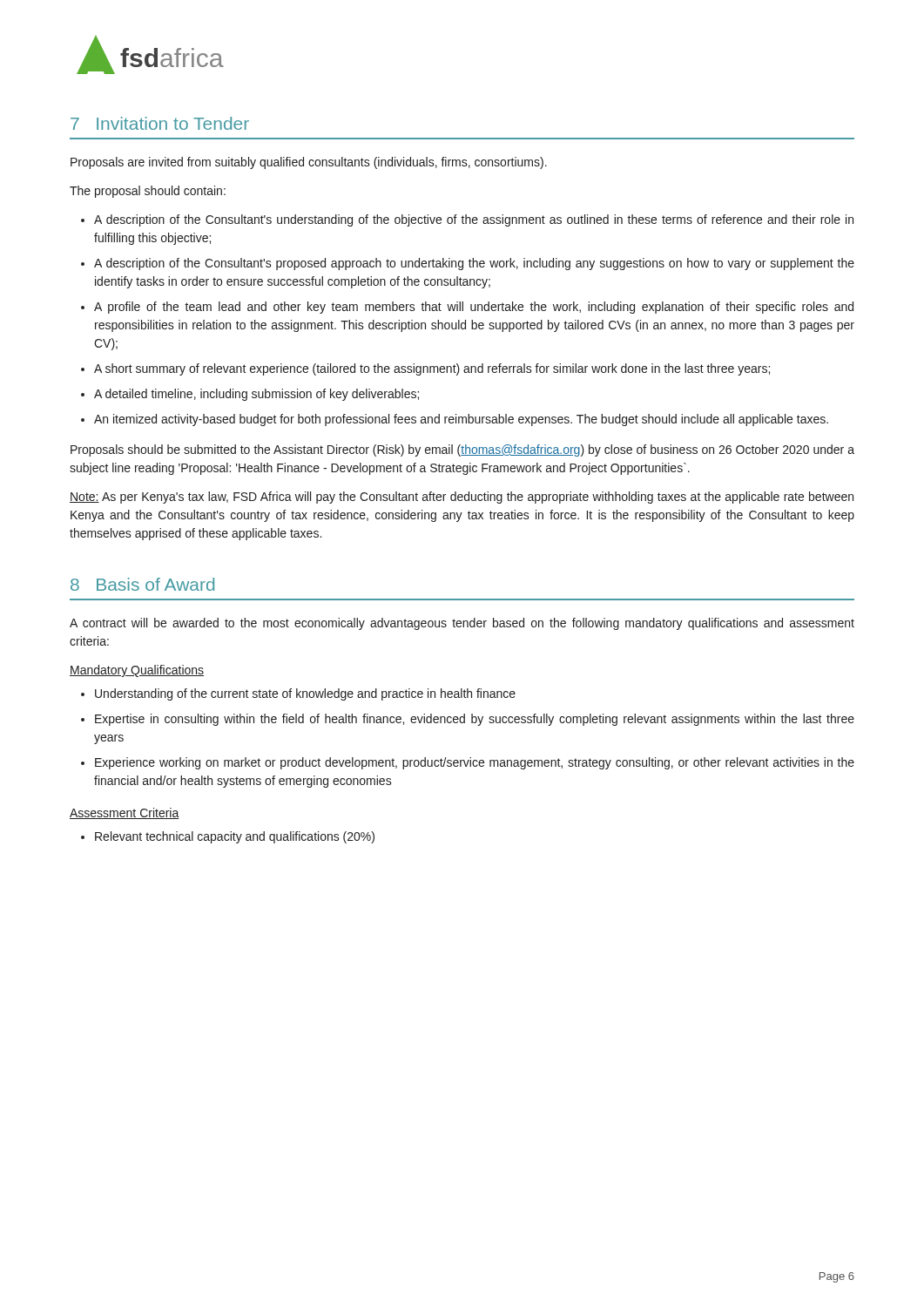924x1307 pixels.
Task: Find the text containing "The proposal should contain:"
Action: point(148,192)
